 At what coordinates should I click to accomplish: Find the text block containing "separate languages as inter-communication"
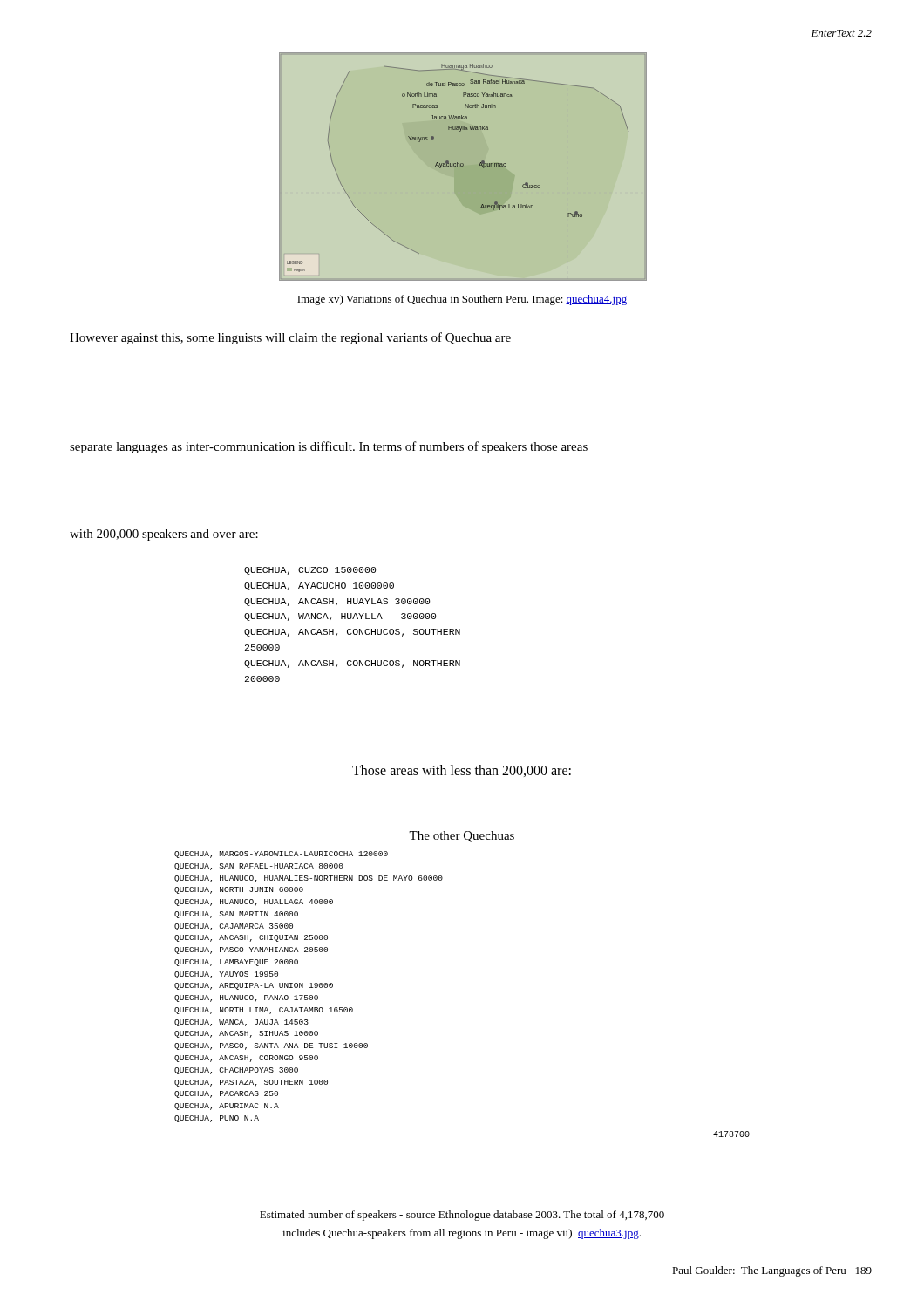[329, 446]
